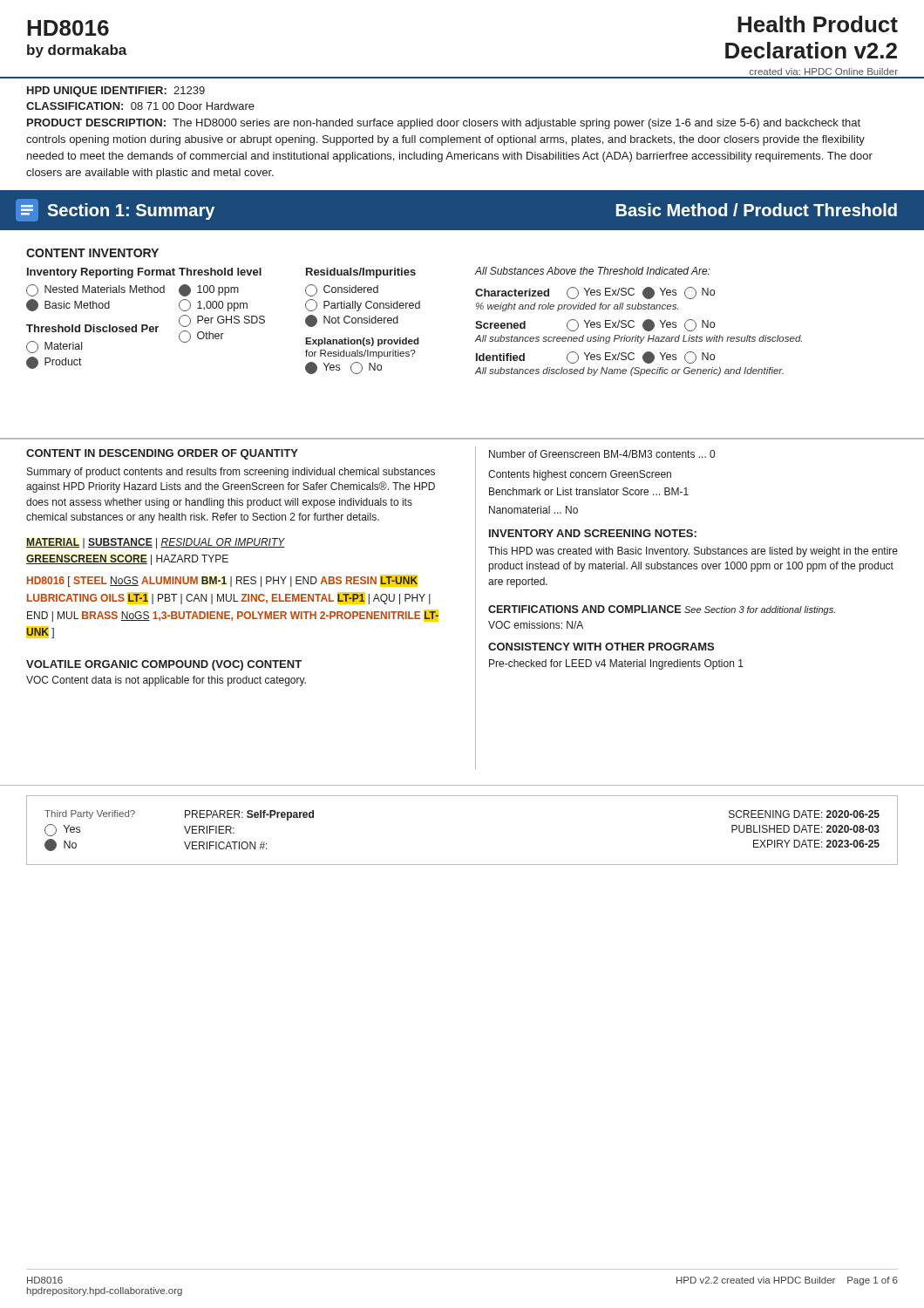The image size is (924, 1308).
Task: Locate the region starting "Threshold level 100 ppm 1,000 ppm"
Action: tap(242, 304)
